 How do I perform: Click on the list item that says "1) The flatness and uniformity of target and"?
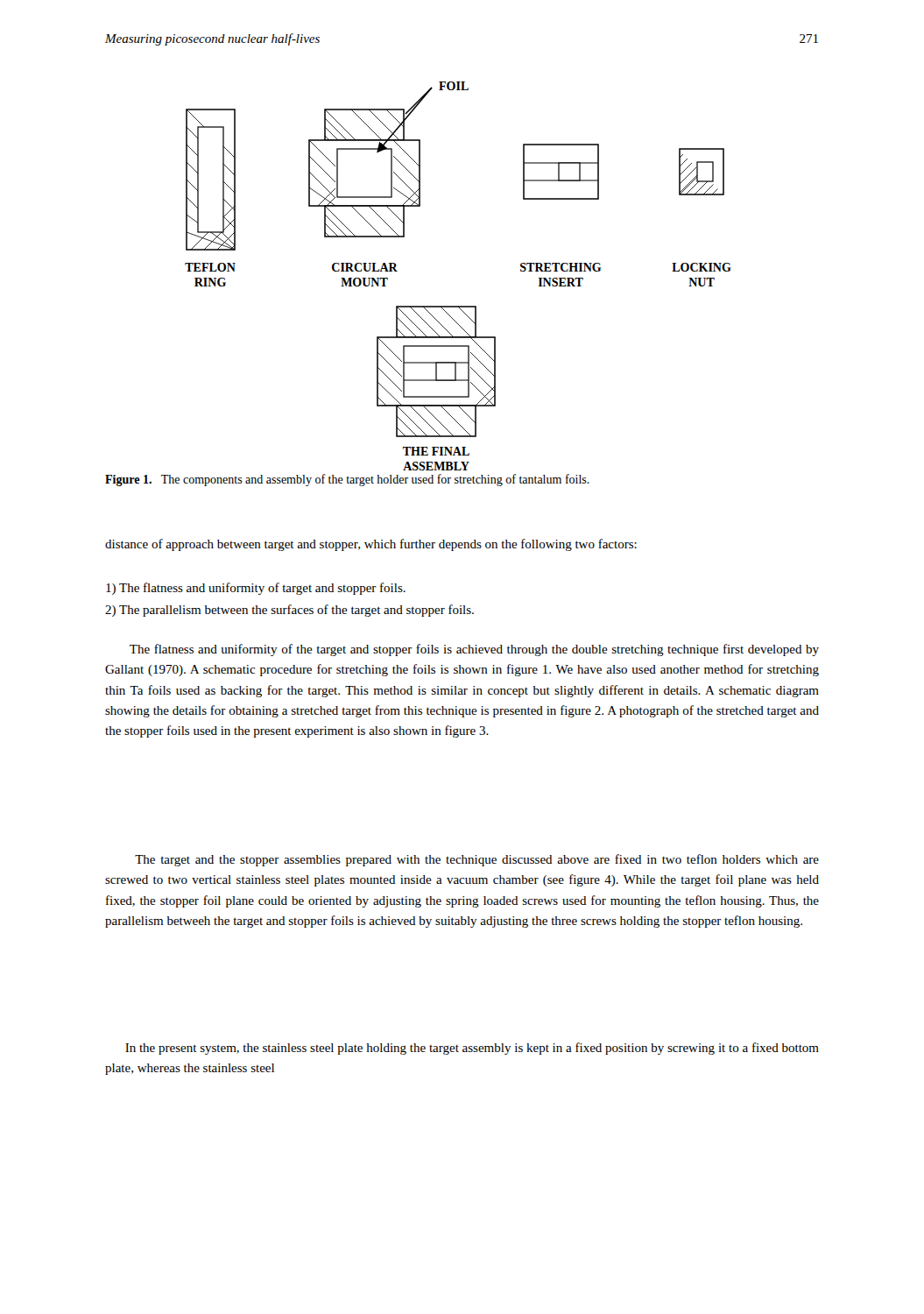tap(256, 588)
